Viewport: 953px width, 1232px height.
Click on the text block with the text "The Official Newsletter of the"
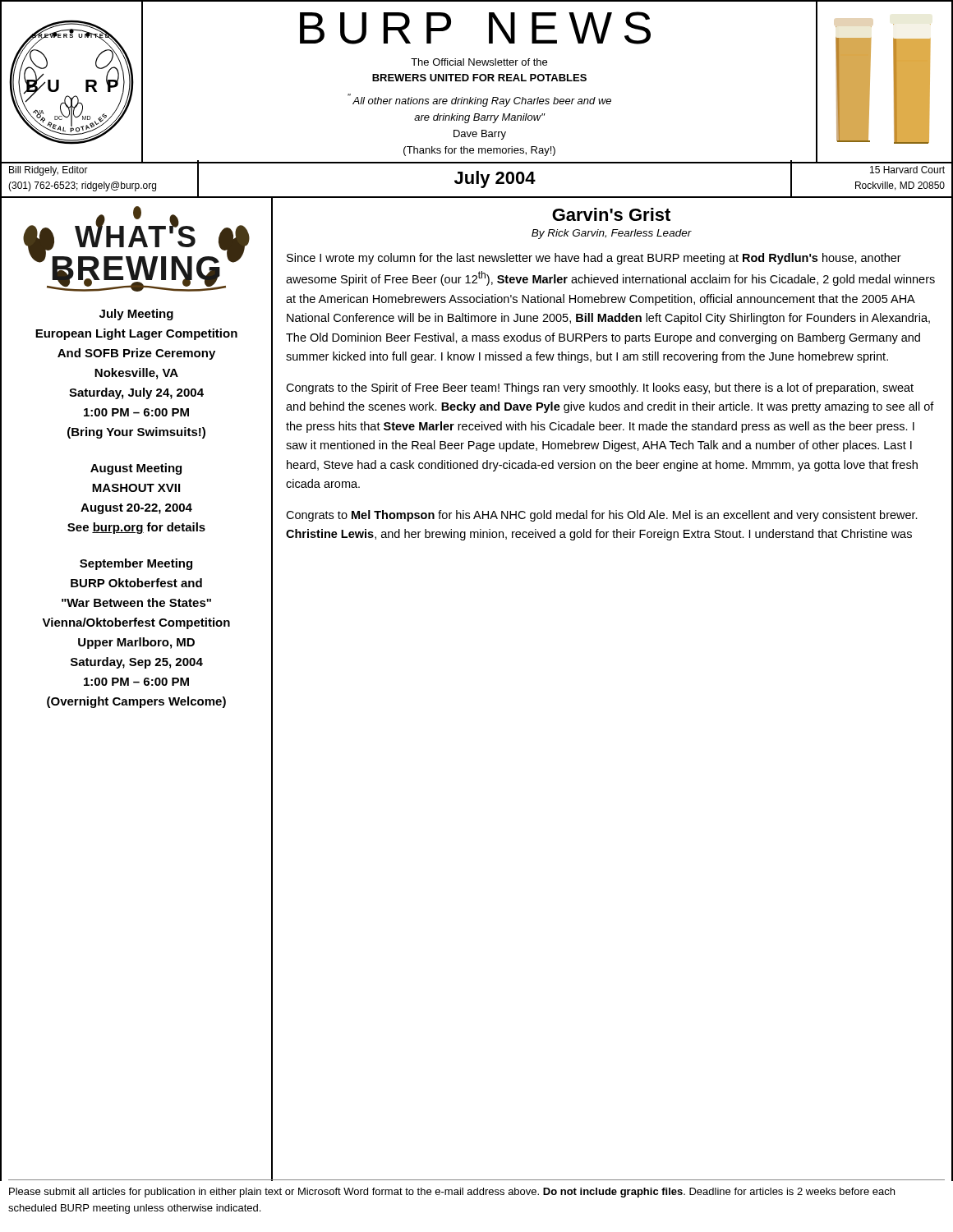[x=479, y=70]
